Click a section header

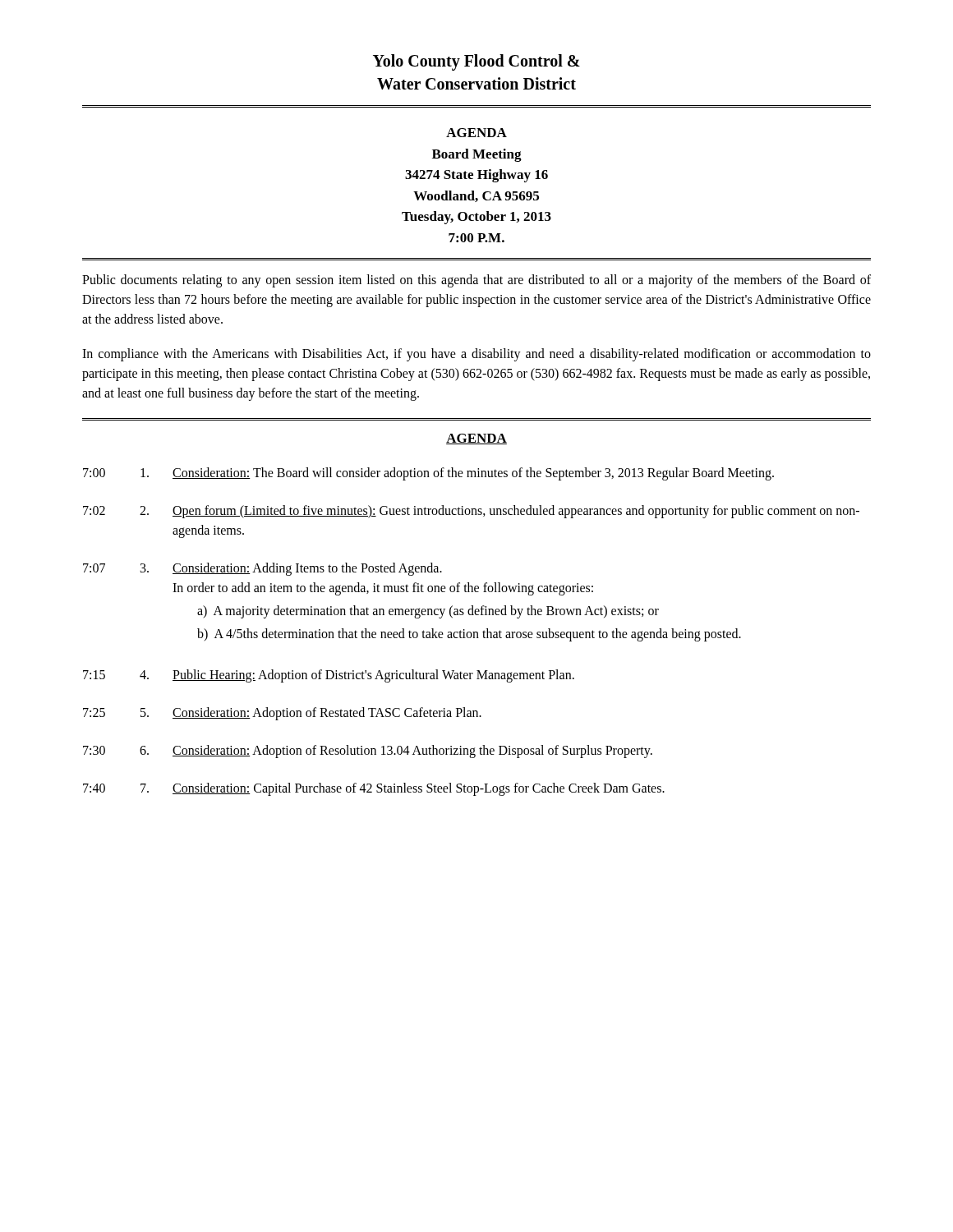point(476,438)
